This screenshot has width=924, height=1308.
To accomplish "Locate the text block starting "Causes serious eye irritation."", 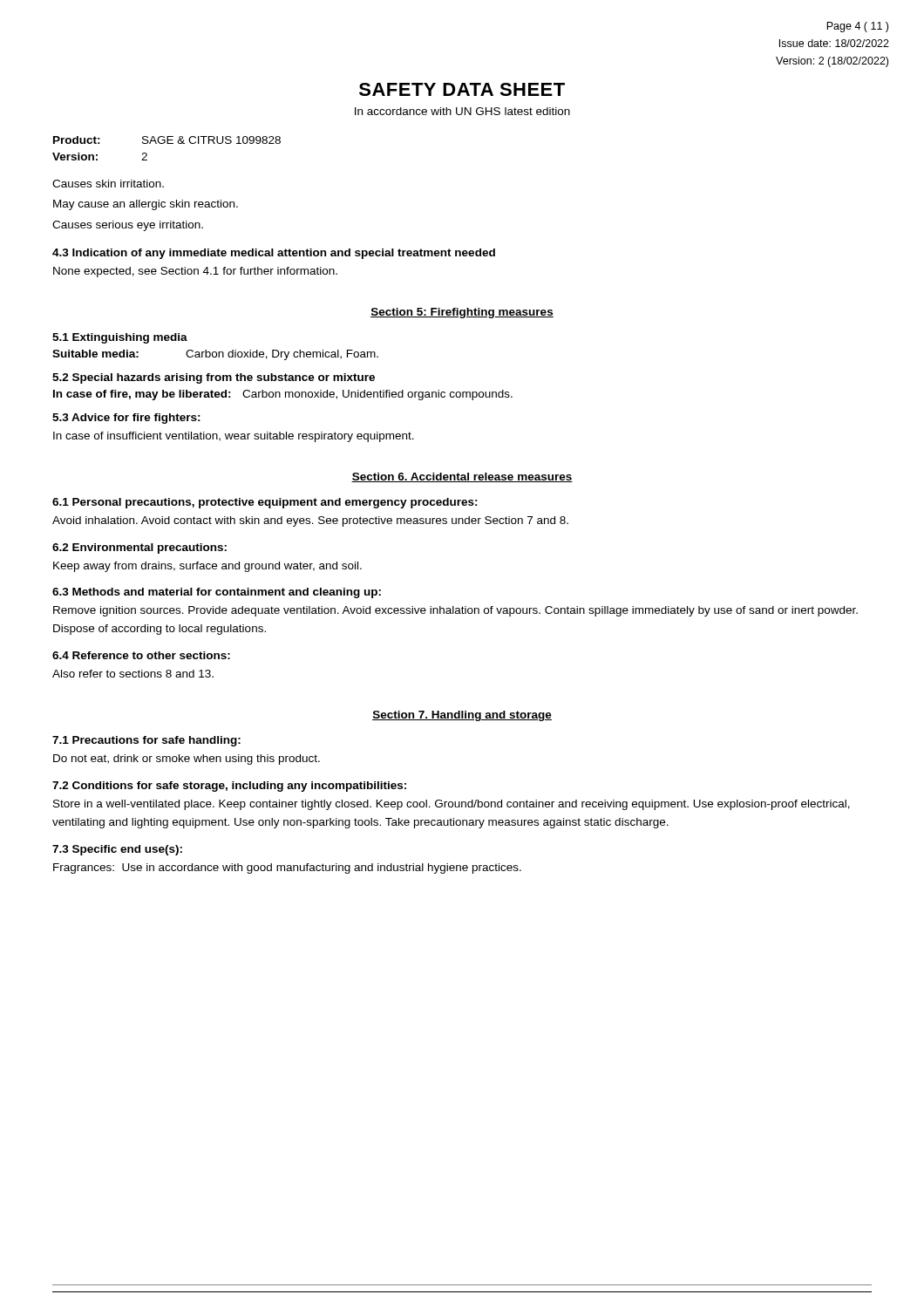I will coord(128,224).
